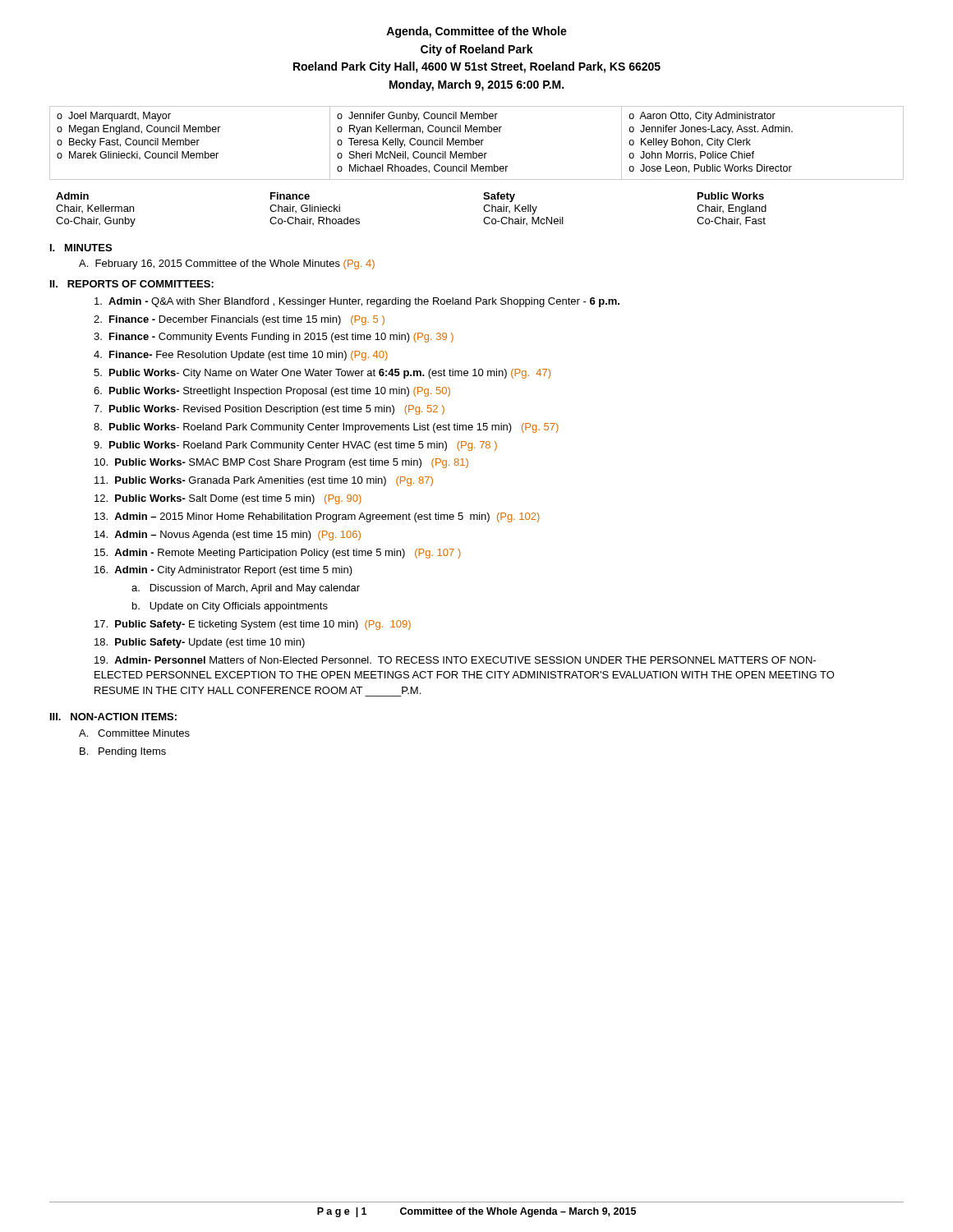The image size is (953, 1232).
Task: Find the text starting "III. NON-ACTION ITEMS:"
Action: [x=113, y=717]
